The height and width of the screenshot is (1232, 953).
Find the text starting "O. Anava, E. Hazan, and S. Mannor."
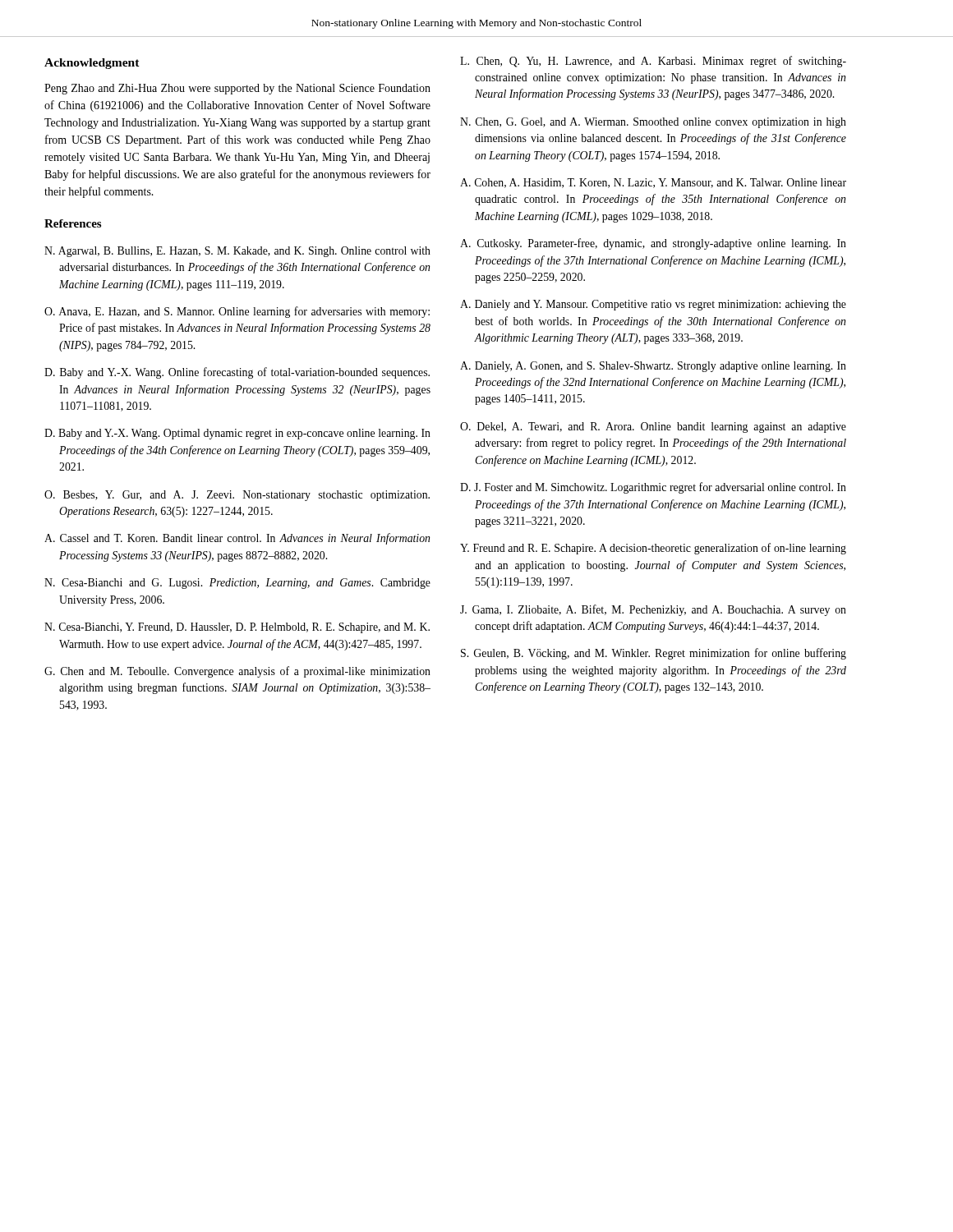(237, 328)
